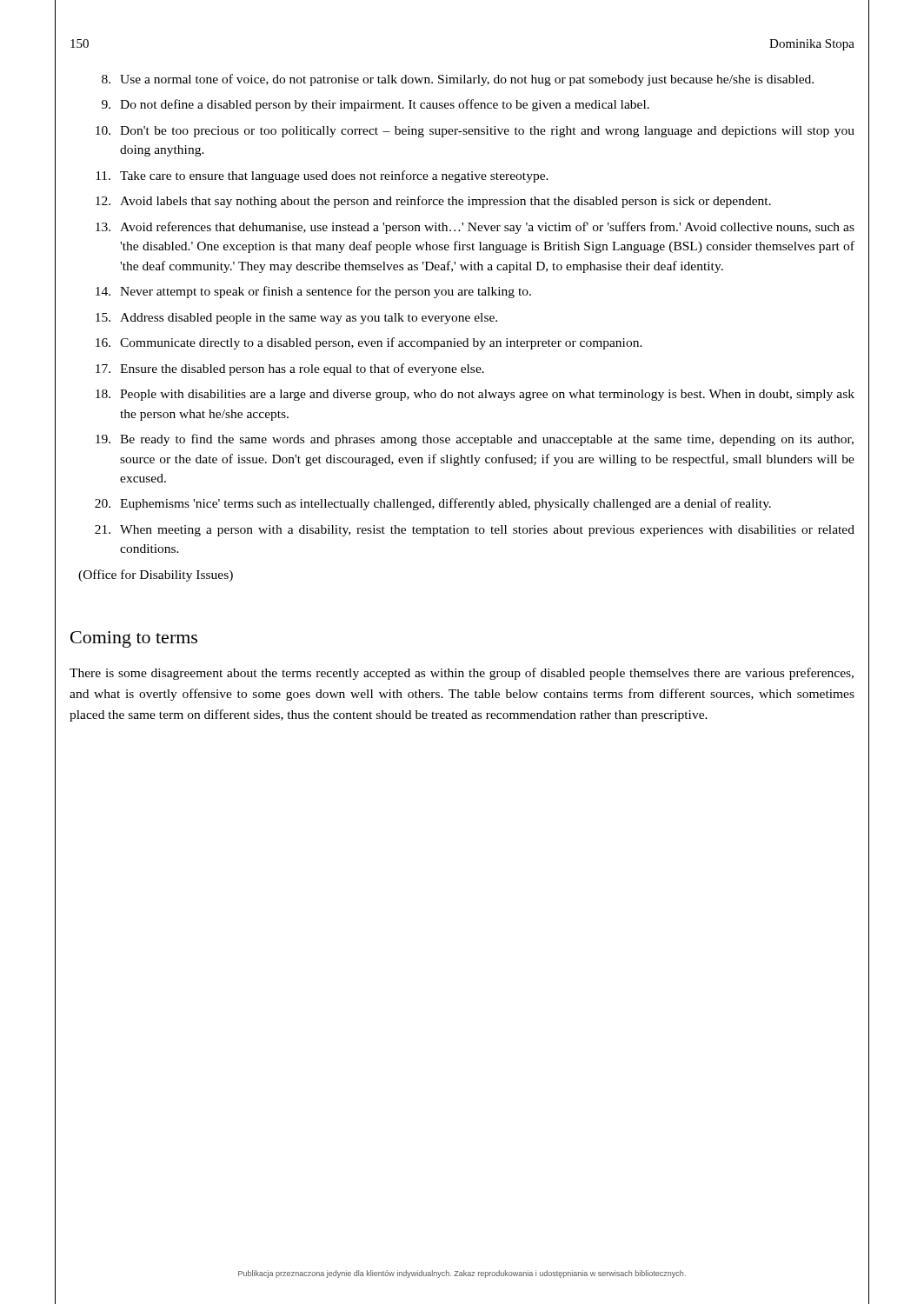Point to the block beginning "14. Never attempt to"
The height and width of the screenshot is (1304, 924).
[462, 292]
